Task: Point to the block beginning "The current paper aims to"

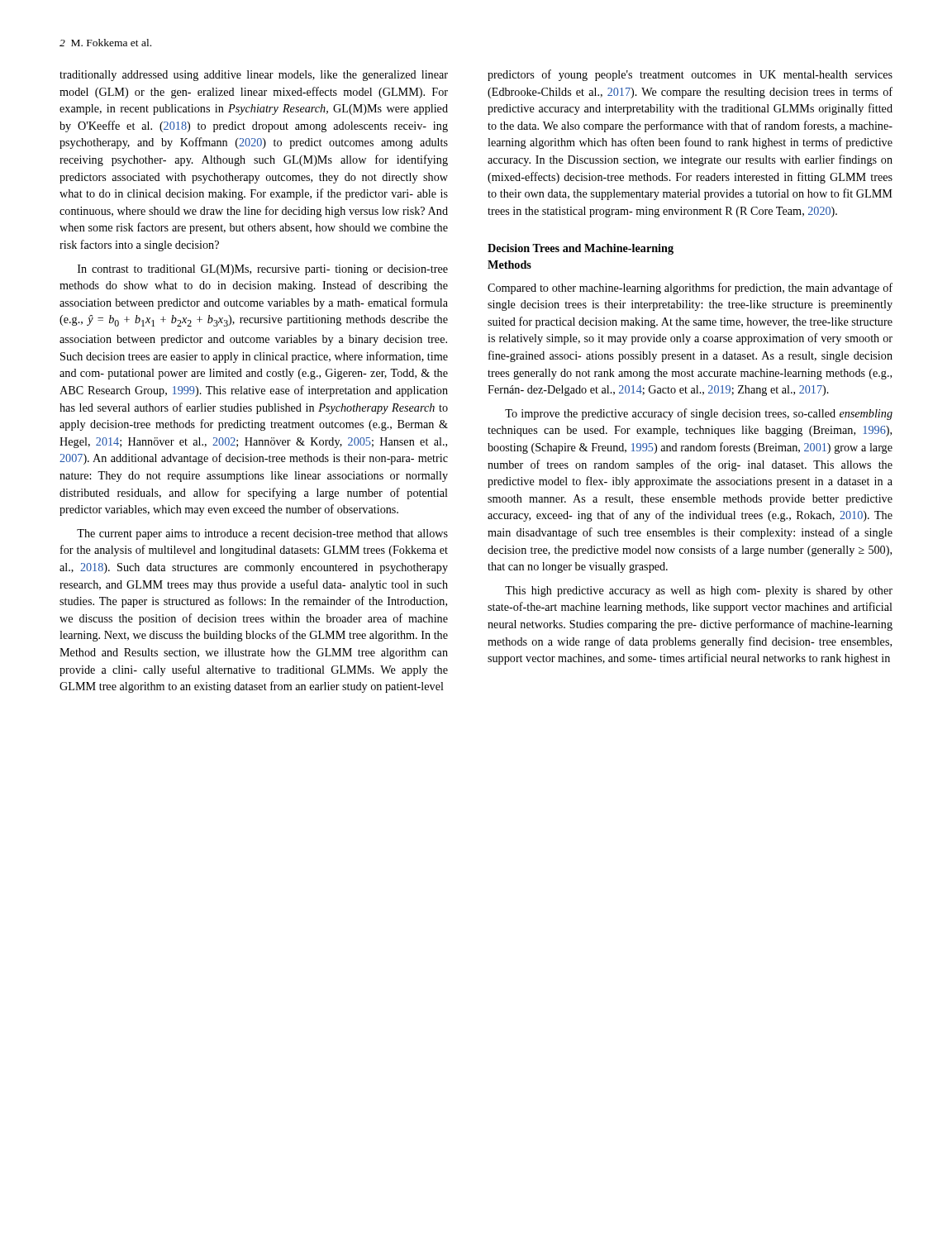Action: [x=254, y=610]
